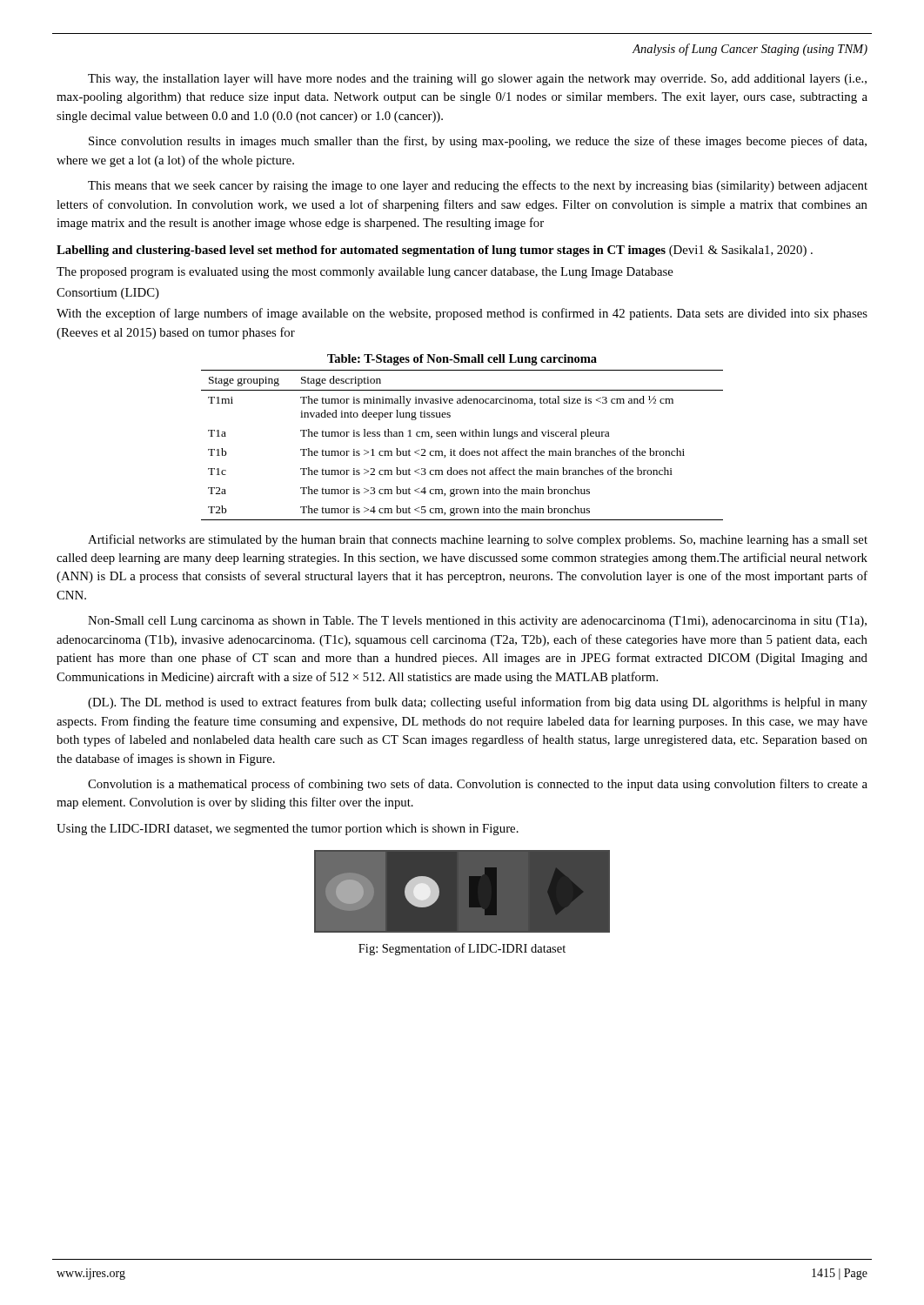Point to the block beginning "Convolution is a mathematical process of combining"

click(462, 794)
